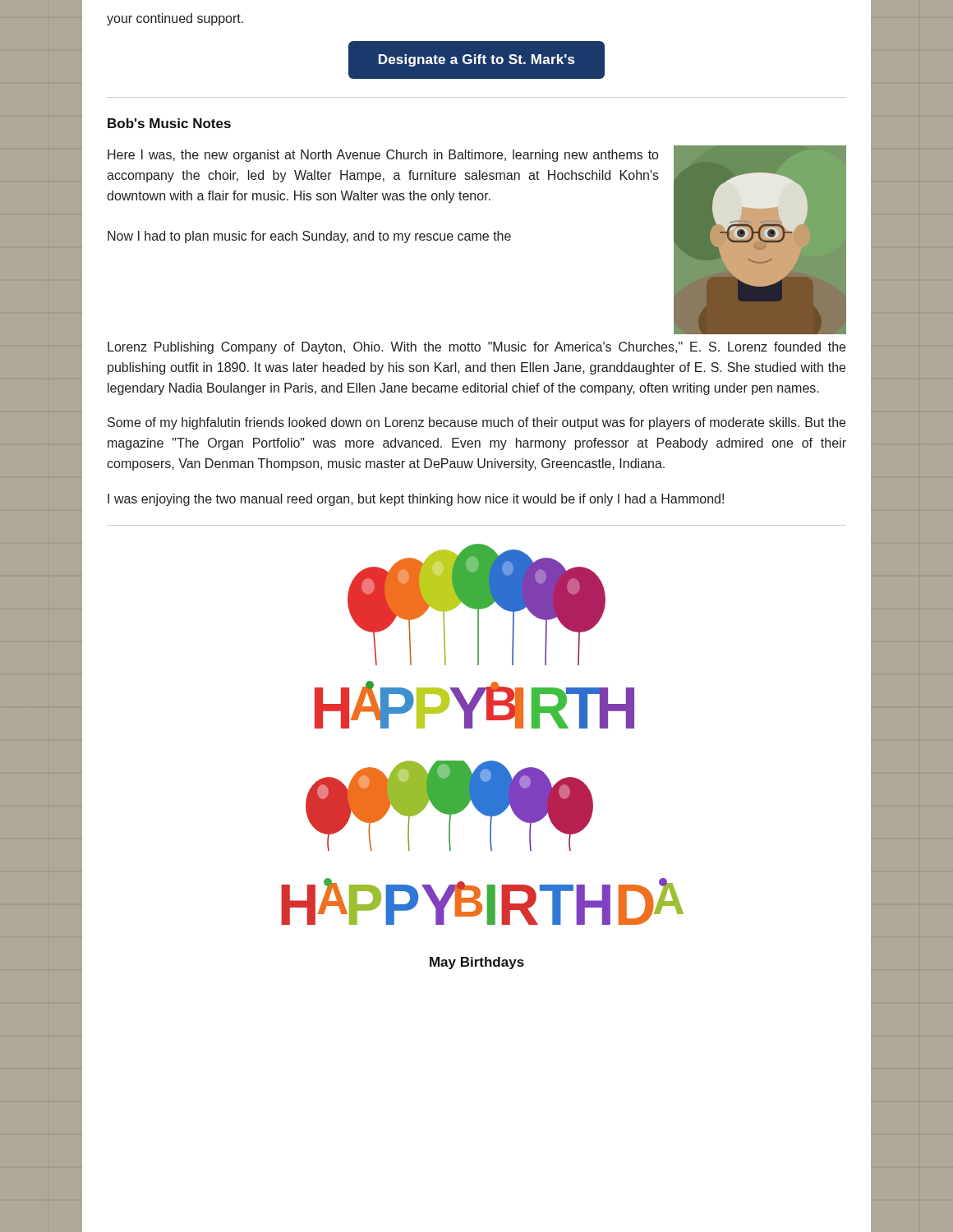Select the illustration

point(476,746)
